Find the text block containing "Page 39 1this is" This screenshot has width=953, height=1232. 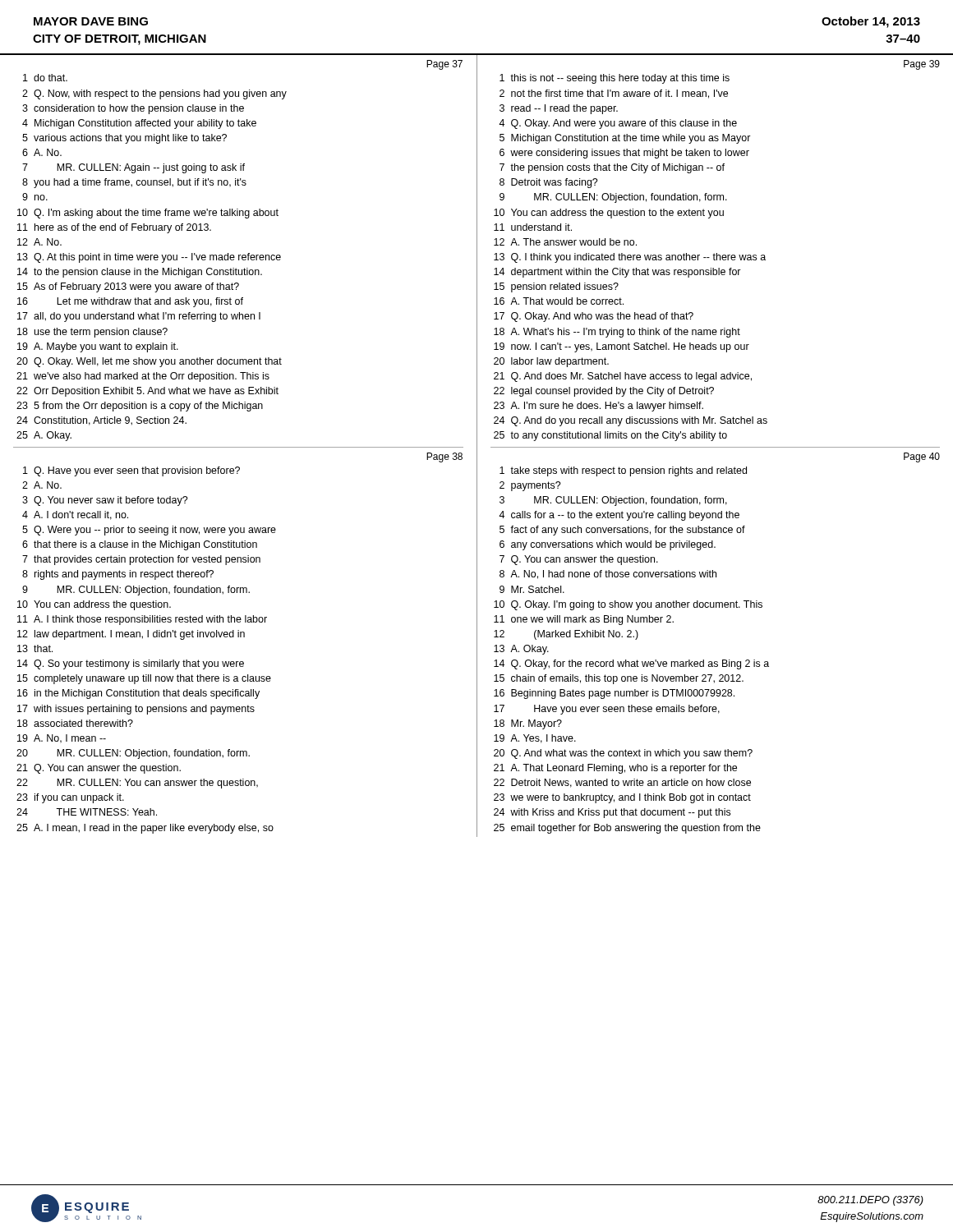tap(715, 251)
